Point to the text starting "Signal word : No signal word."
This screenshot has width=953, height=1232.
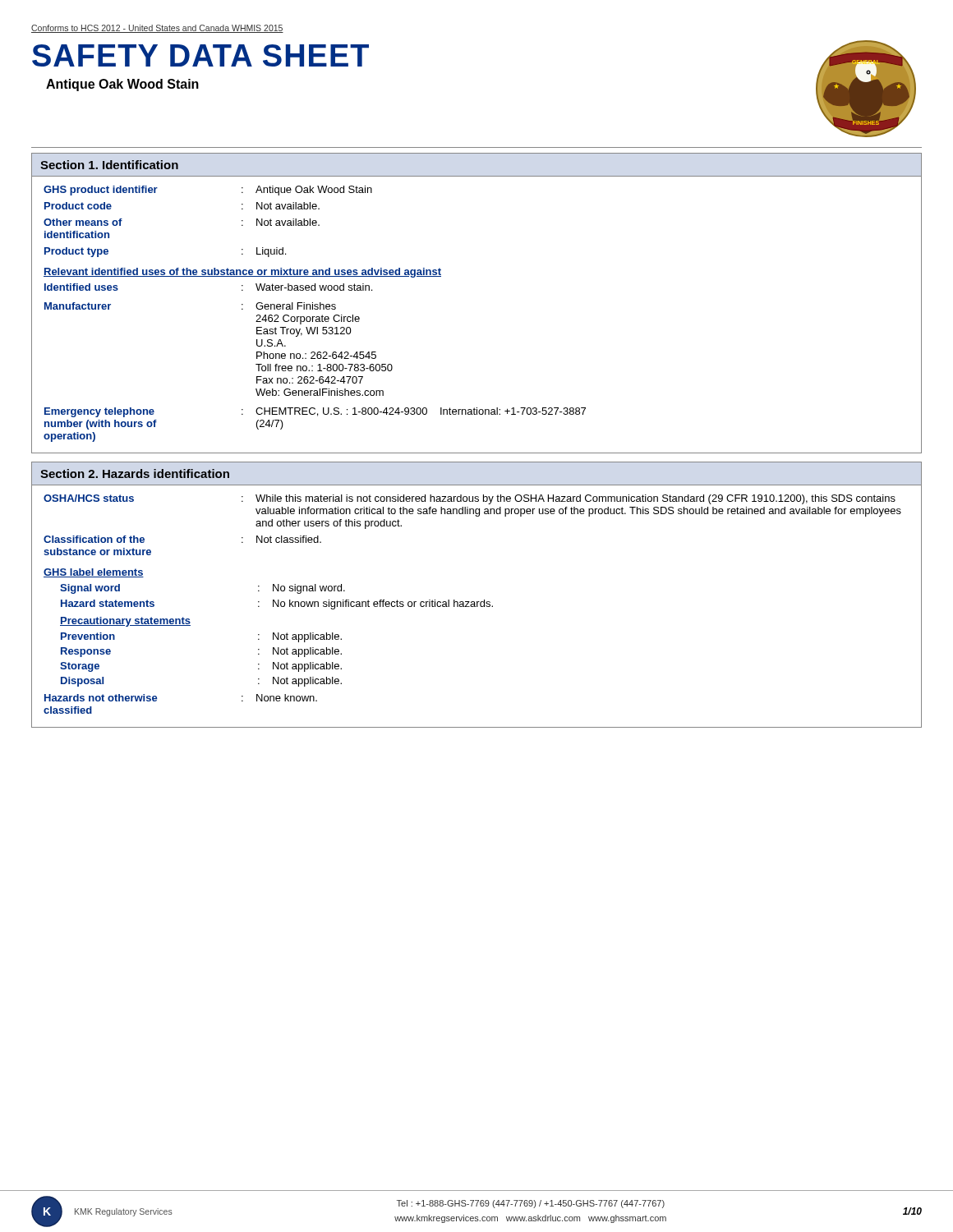pos(84,588)
